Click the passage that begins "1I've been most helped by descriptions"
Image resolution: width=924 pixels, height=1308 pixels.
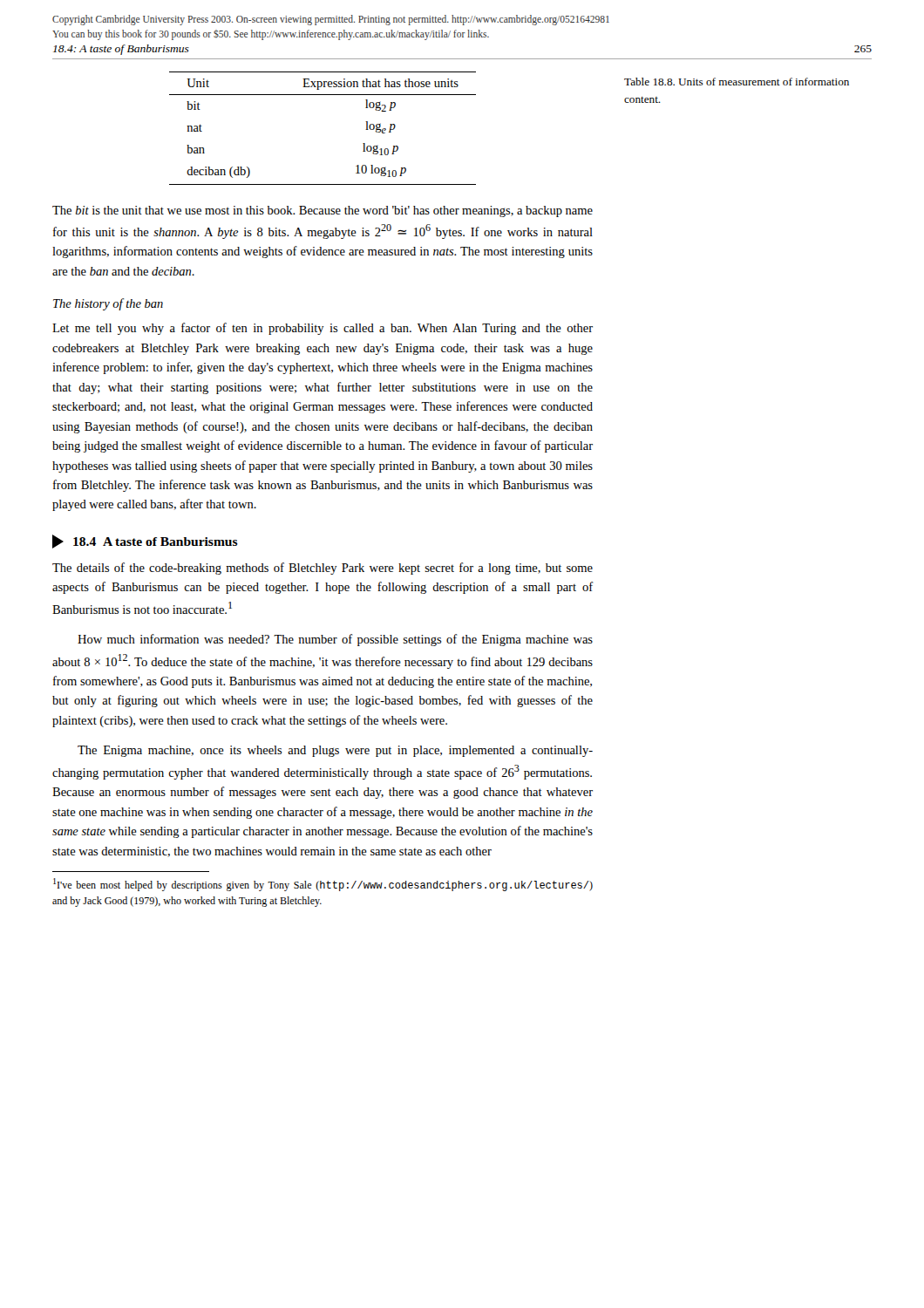tap(323, 892)
